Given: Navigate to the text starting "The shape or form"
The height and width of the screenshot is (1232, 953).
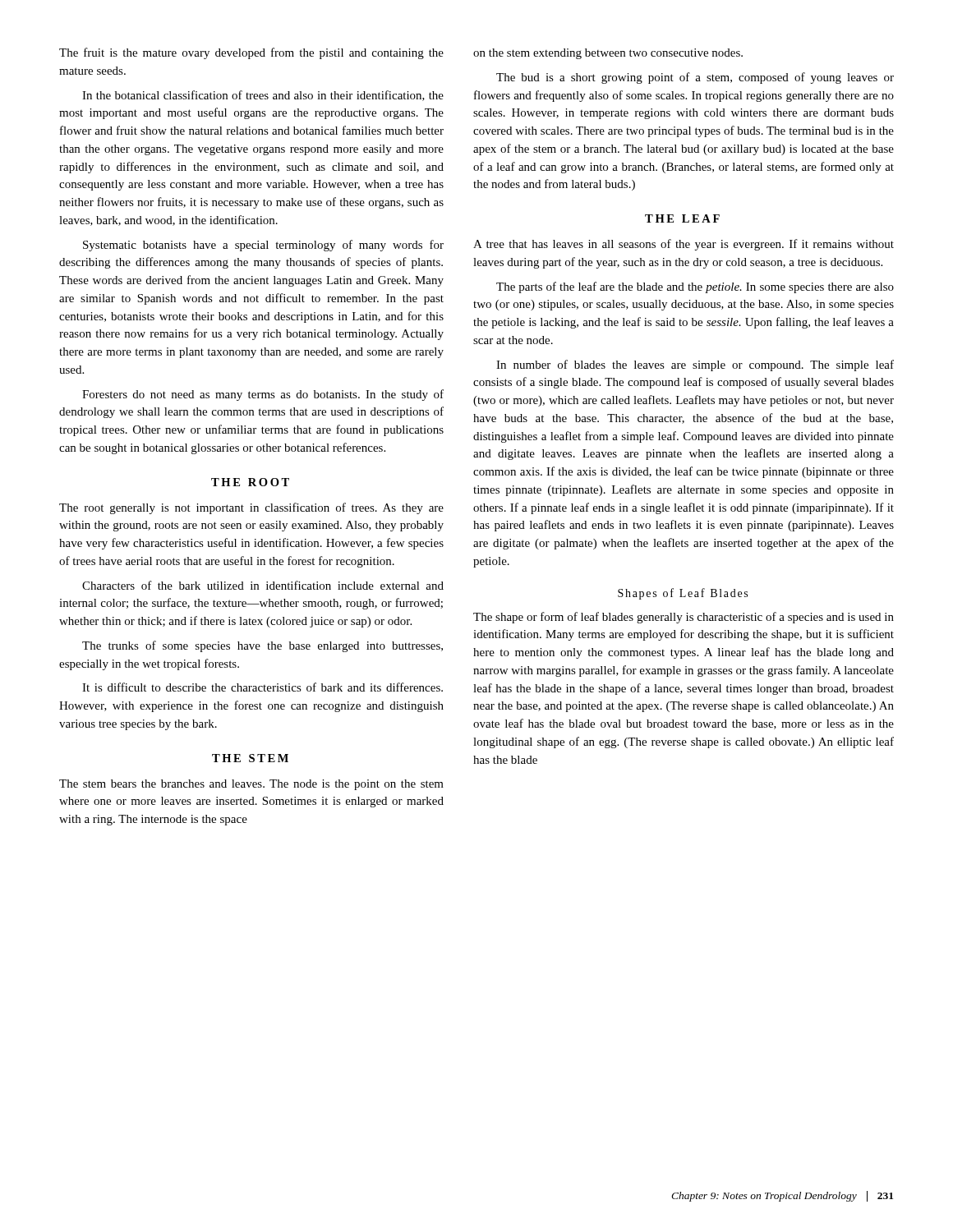Looking at the screenshot, I should 684,689.
